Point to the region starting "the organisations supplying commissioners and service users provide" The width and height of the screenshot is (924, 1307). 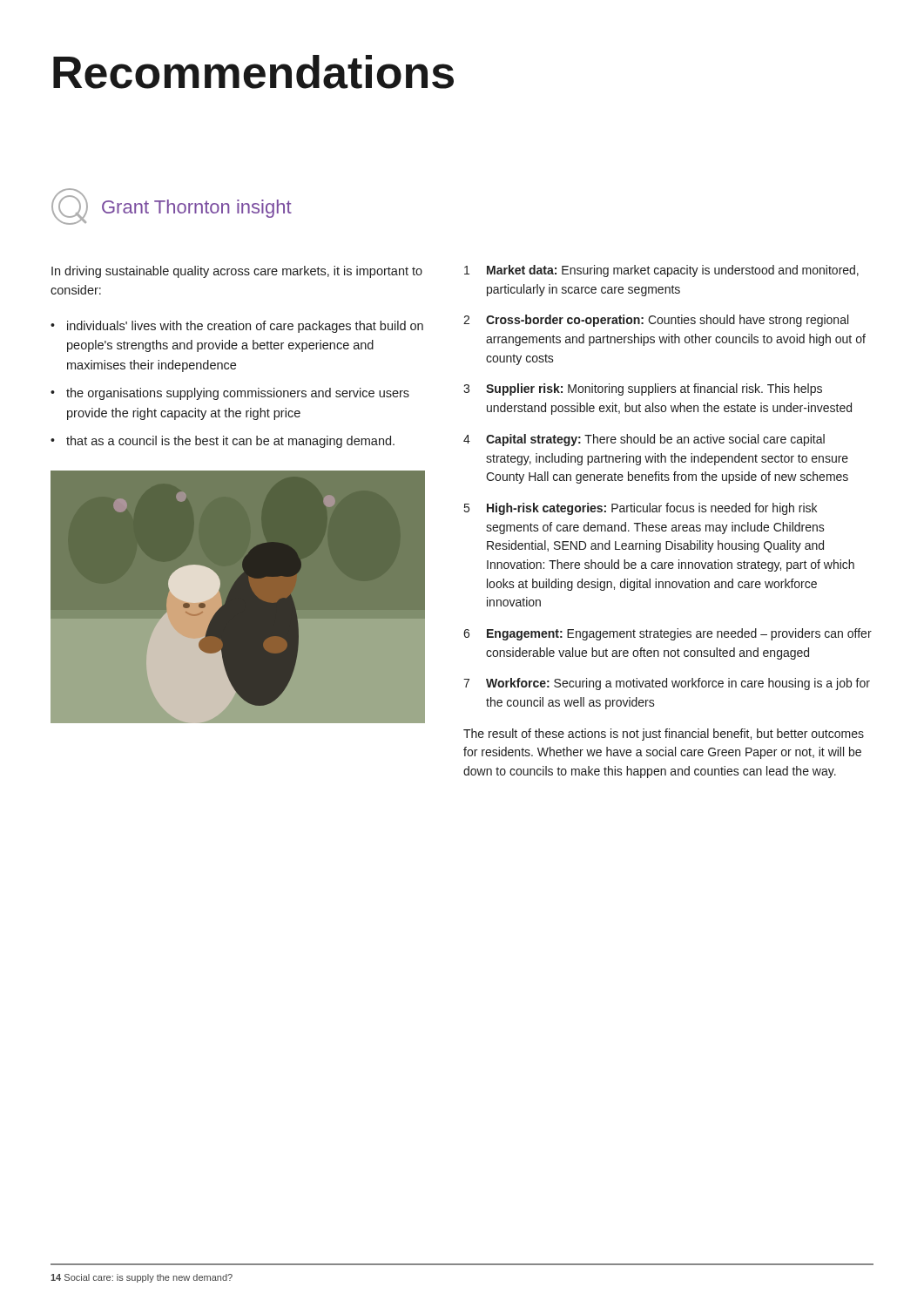(238, 403)
